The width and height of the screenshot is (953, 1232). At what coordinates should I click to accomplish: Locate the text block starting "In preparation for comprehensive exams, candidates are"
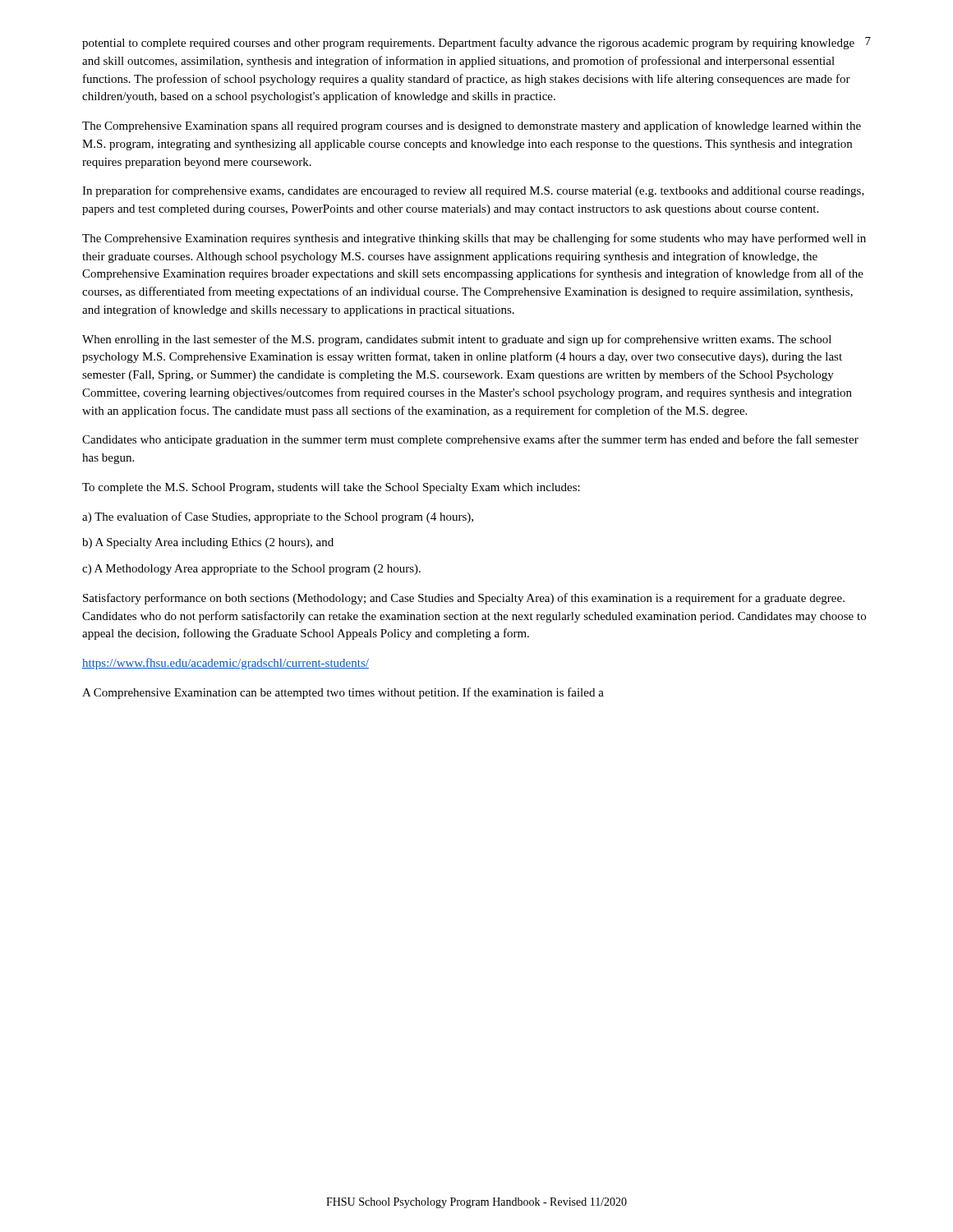click(x=476, y=200)
